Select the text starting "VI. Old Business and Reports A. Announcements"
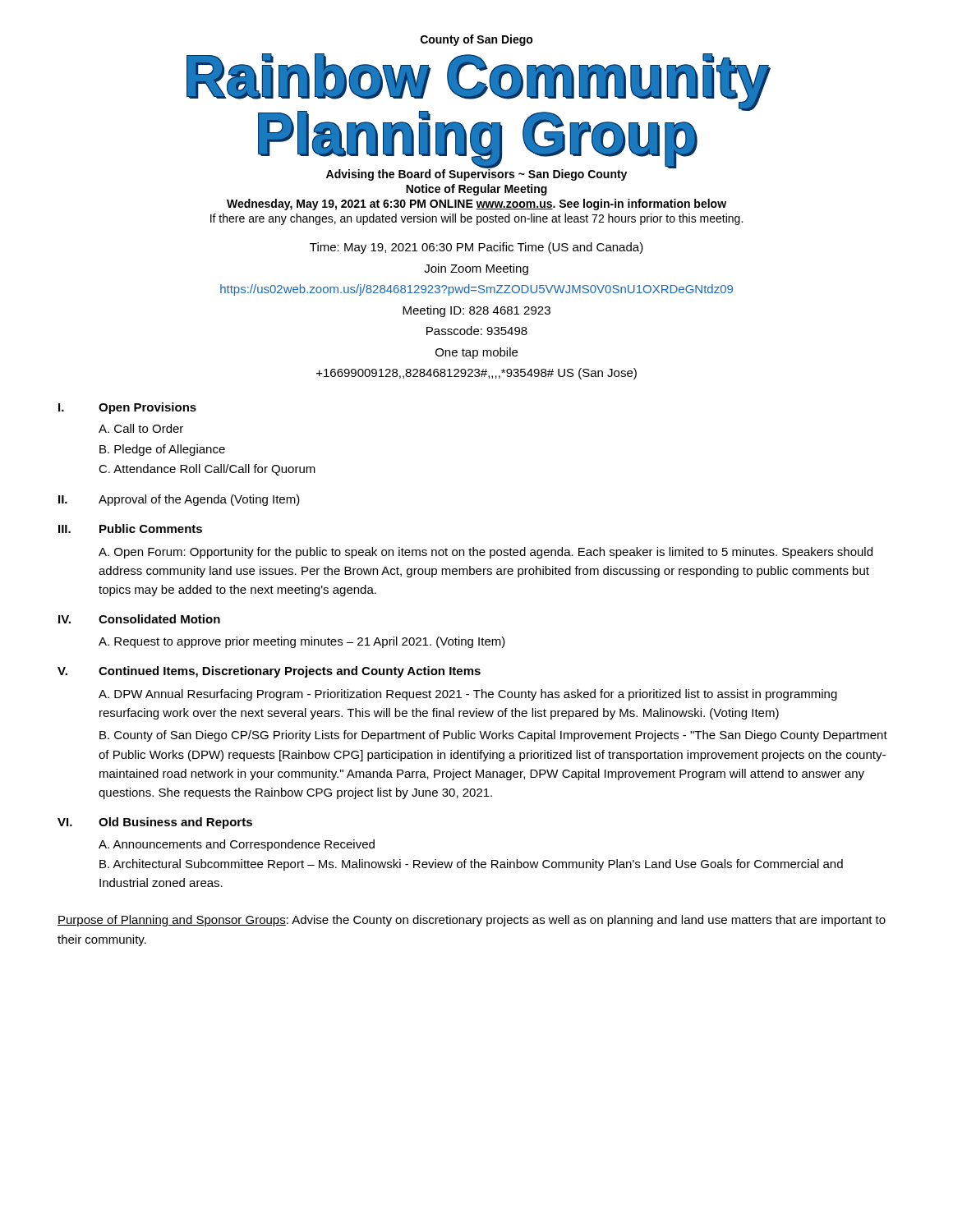This screenshot has height=1232, width=953. 476,853
